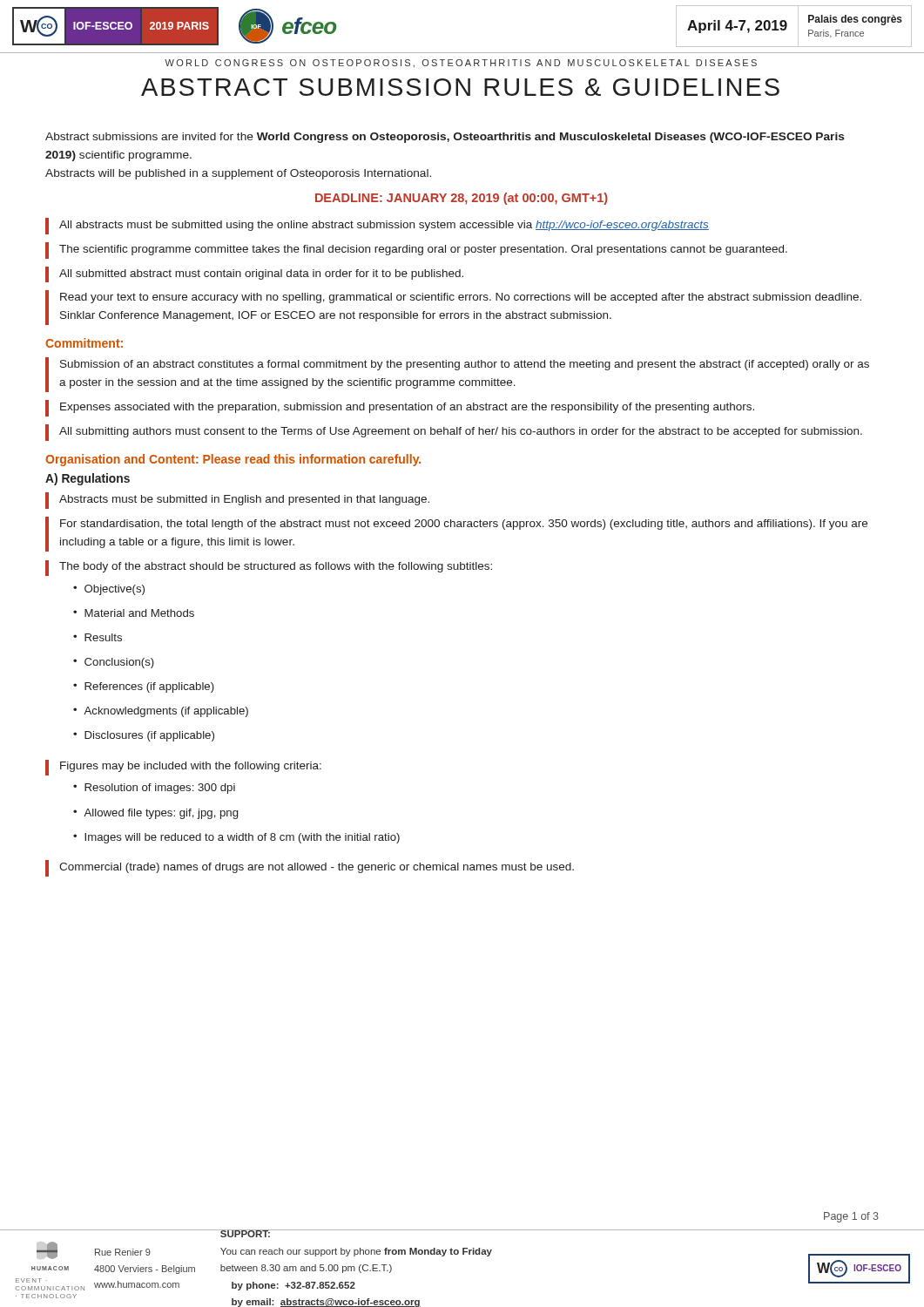Find the passage starting "Disclosures (if applicable)"
This screenshot has height=1307, width=924.
pyautogui.click(x=150, y=735)
